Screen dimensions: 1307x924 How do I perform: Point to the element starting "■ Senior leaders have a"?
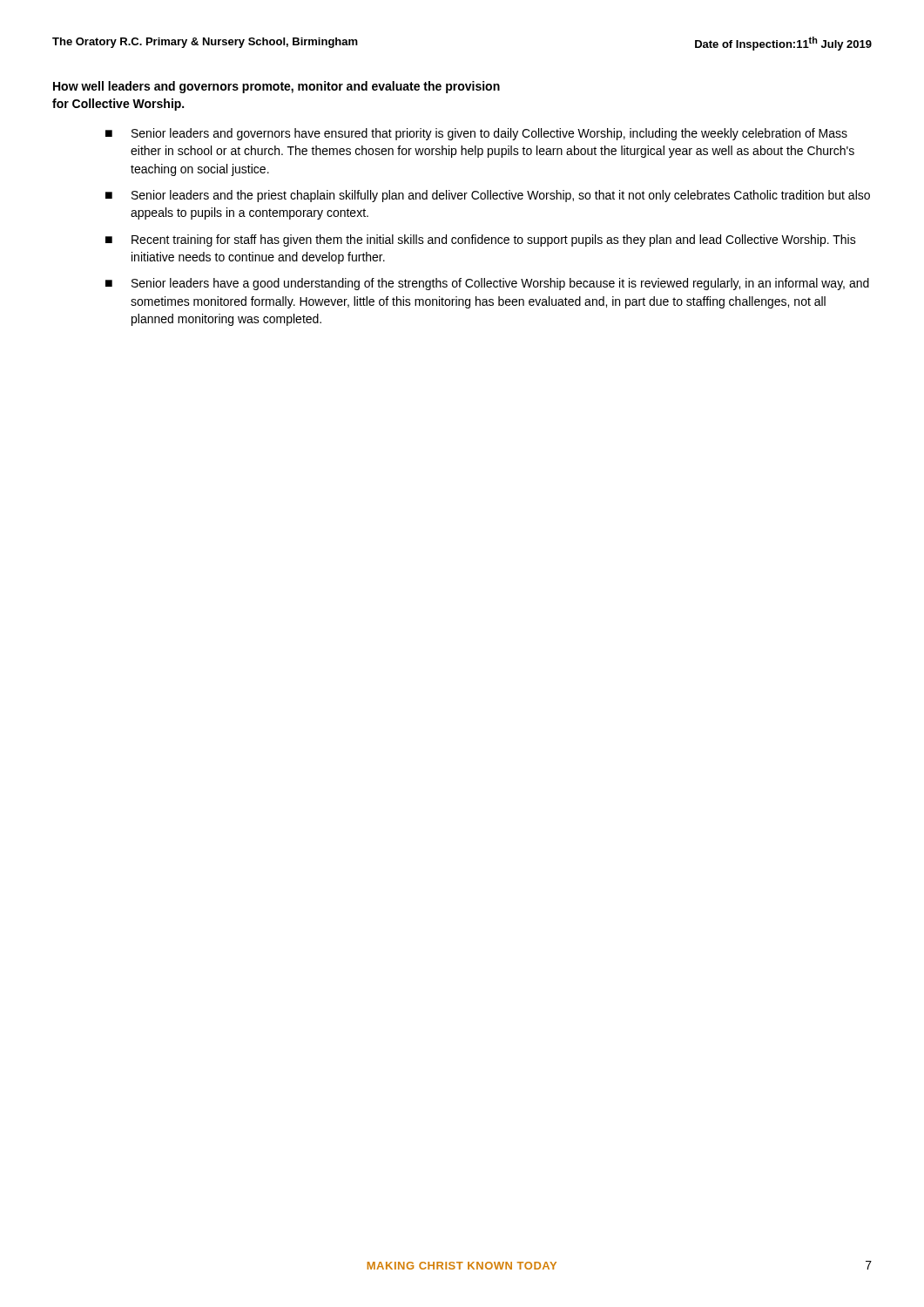click(488, 301)
